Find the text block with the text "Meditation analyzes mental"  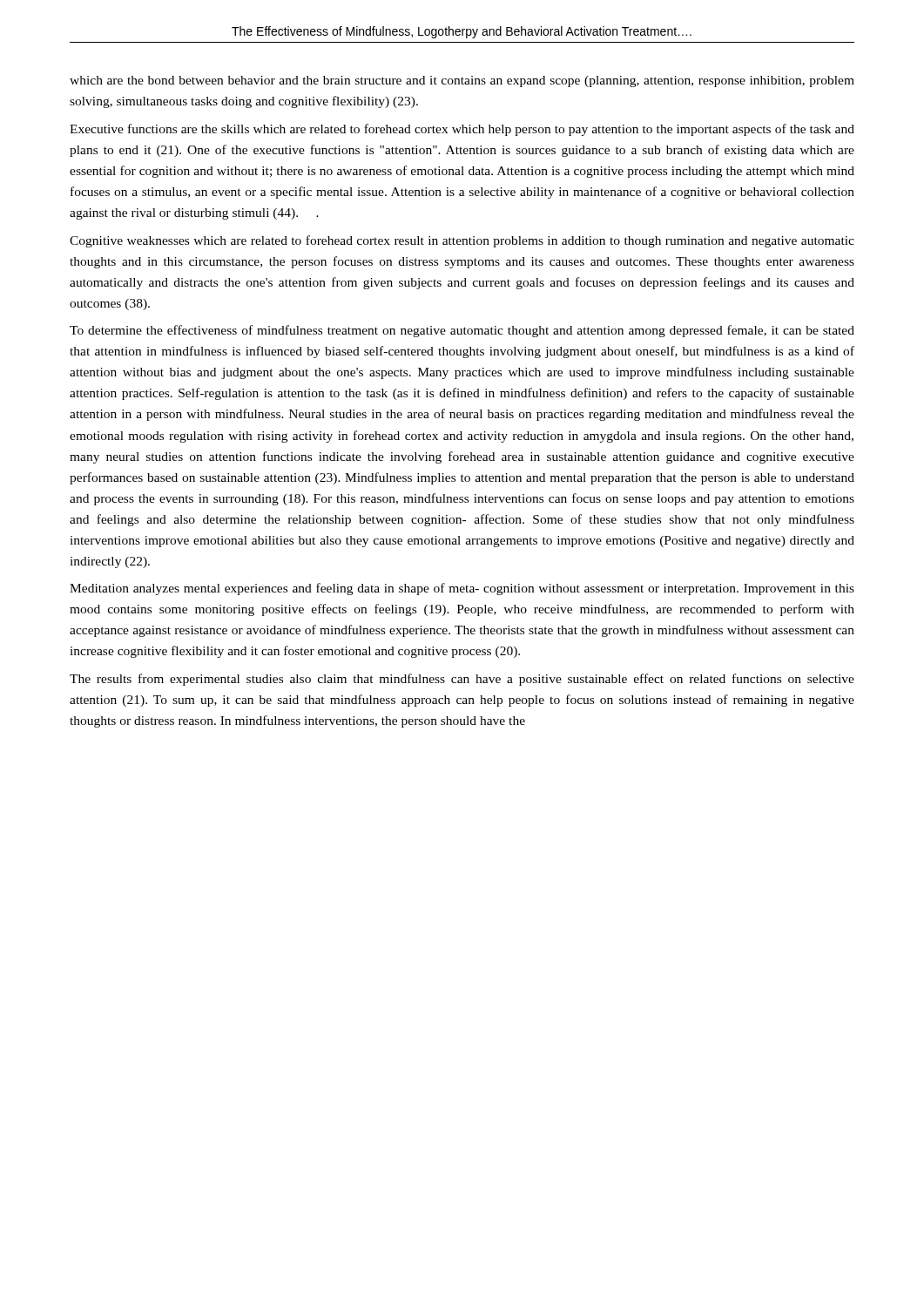pos(462,619)
